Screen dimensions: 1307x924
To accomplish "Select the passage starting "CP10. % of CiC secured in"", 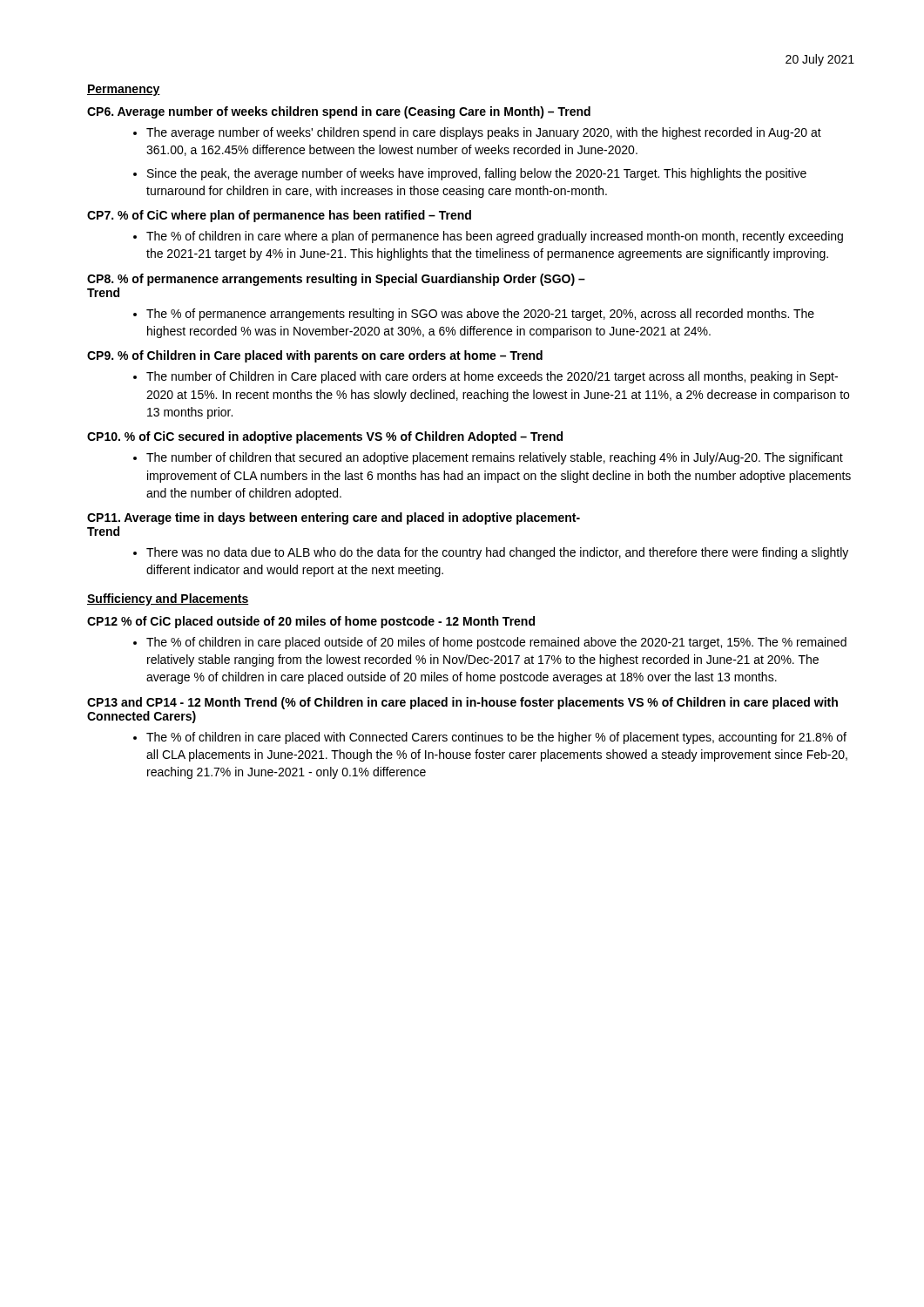I will (x=325, y=437).
